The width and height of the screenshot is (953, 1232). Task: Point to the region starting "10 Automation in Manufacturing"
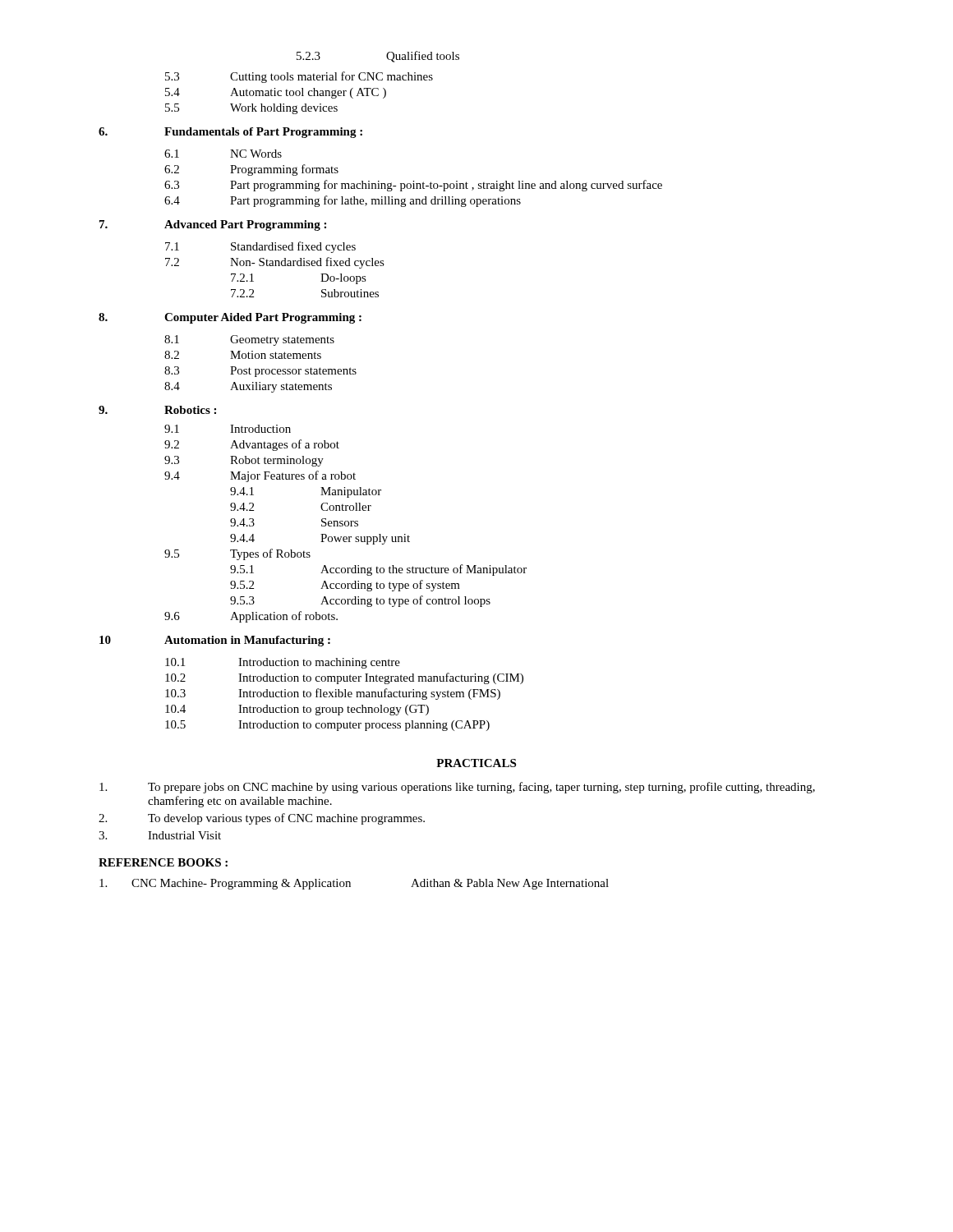tap(215, 640)
